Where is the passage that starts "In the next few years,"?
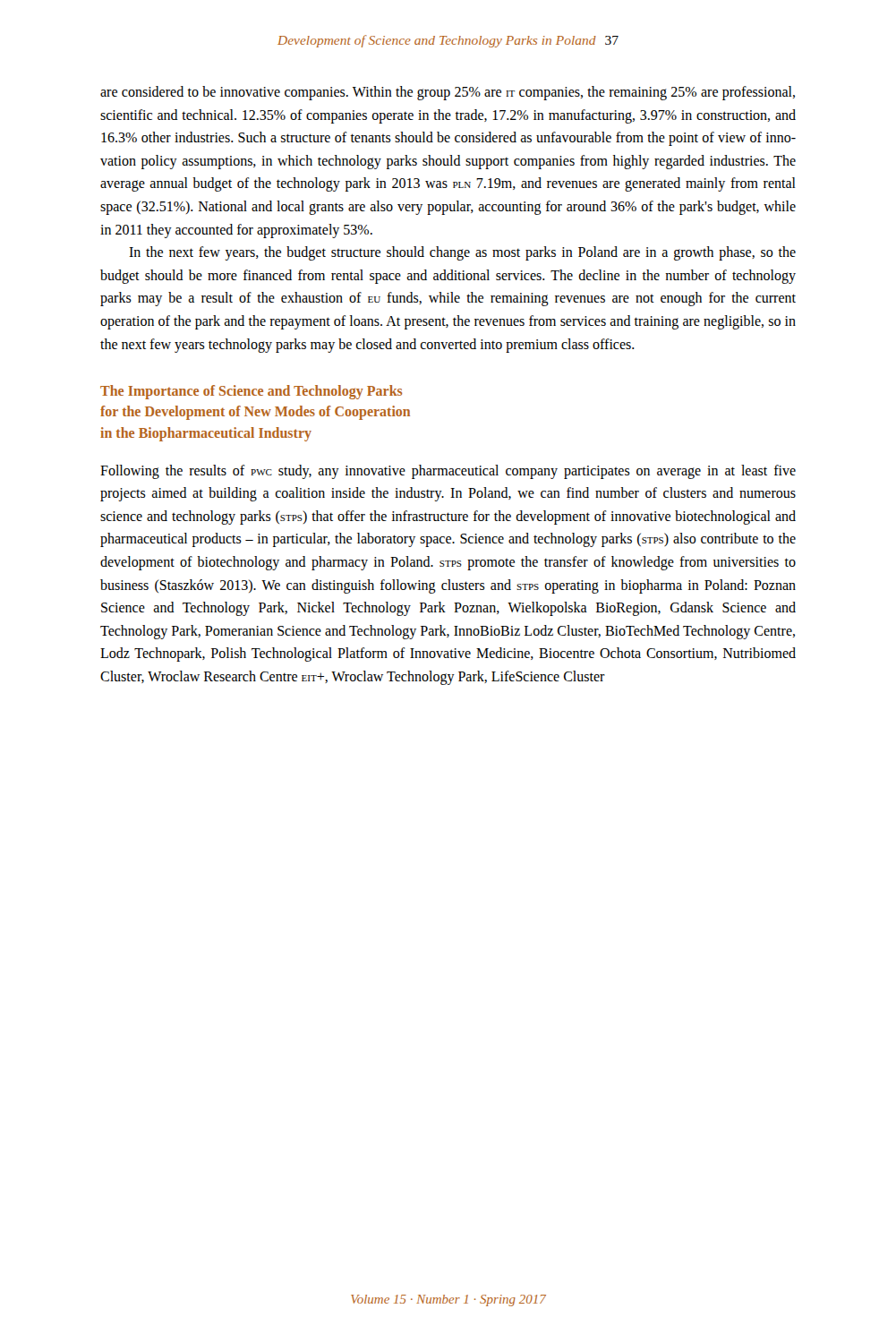 [448, 298]
